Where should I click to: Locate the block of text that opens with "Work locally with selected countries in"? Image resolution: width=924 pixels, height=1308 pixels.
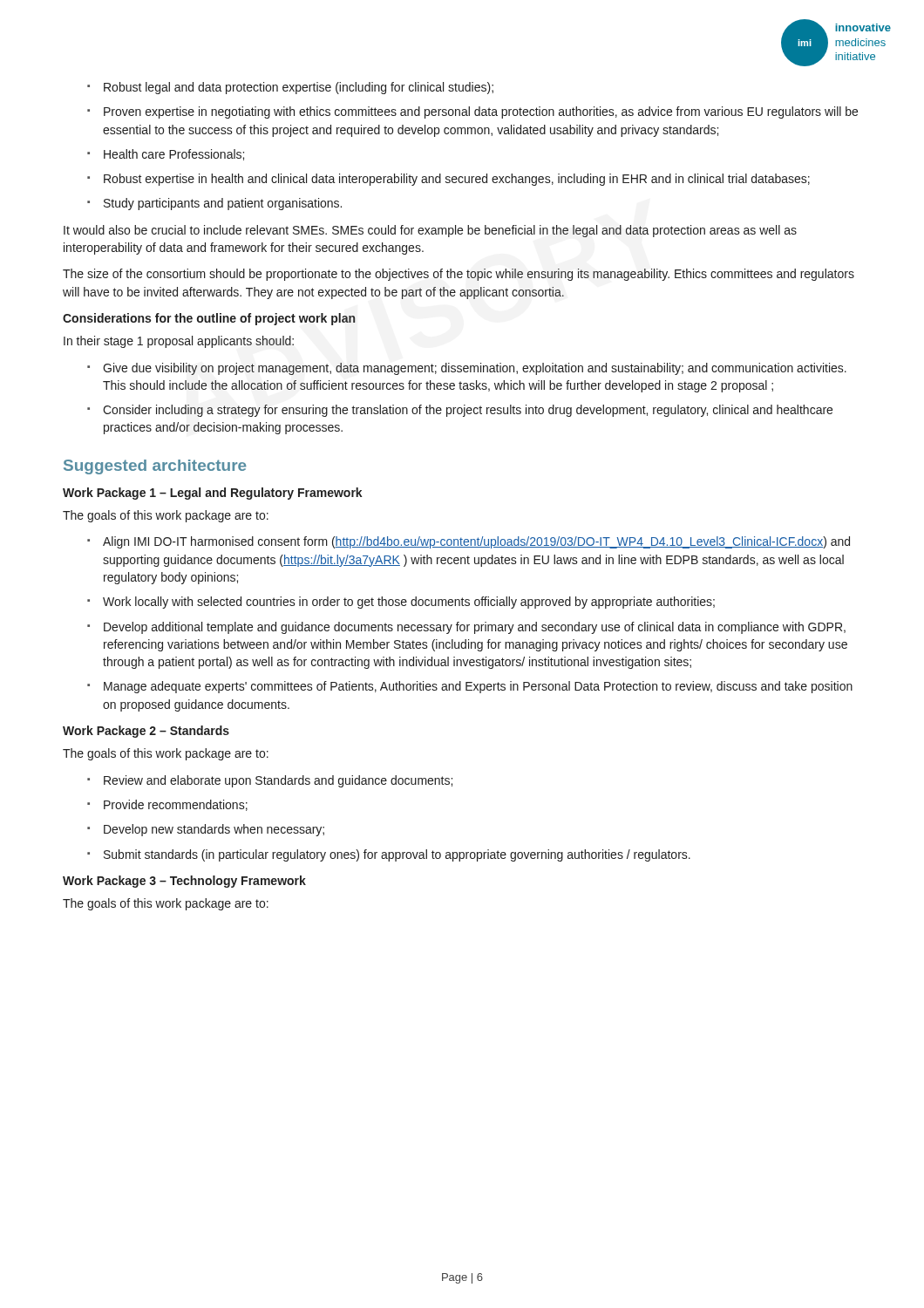pos(409,602)
